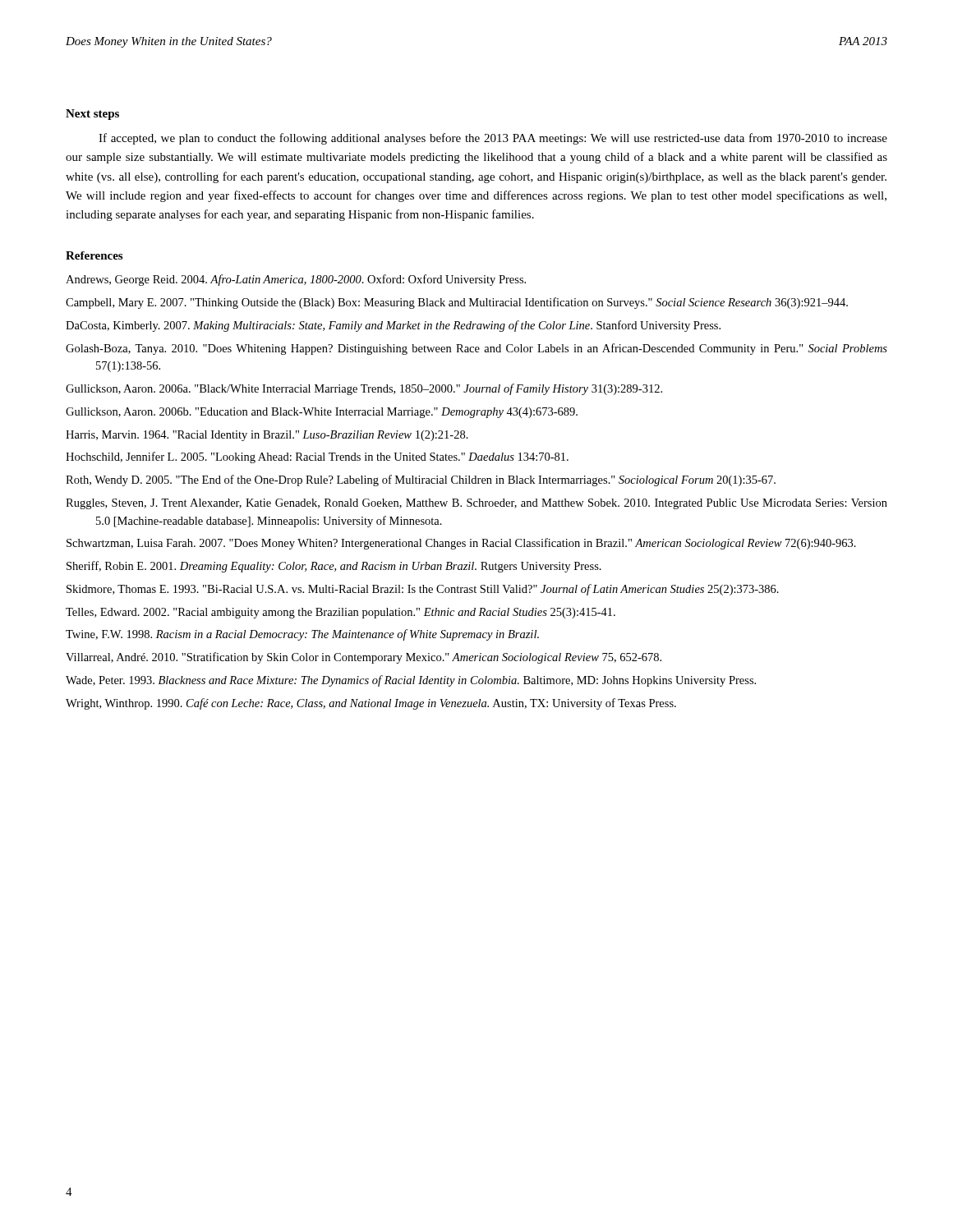Navigate to the passage starting "Gullickson, Aaron. 2006b. "Education and Black-White"
The height and width of the screenshot is (1232, 953).
coord(322,411)
